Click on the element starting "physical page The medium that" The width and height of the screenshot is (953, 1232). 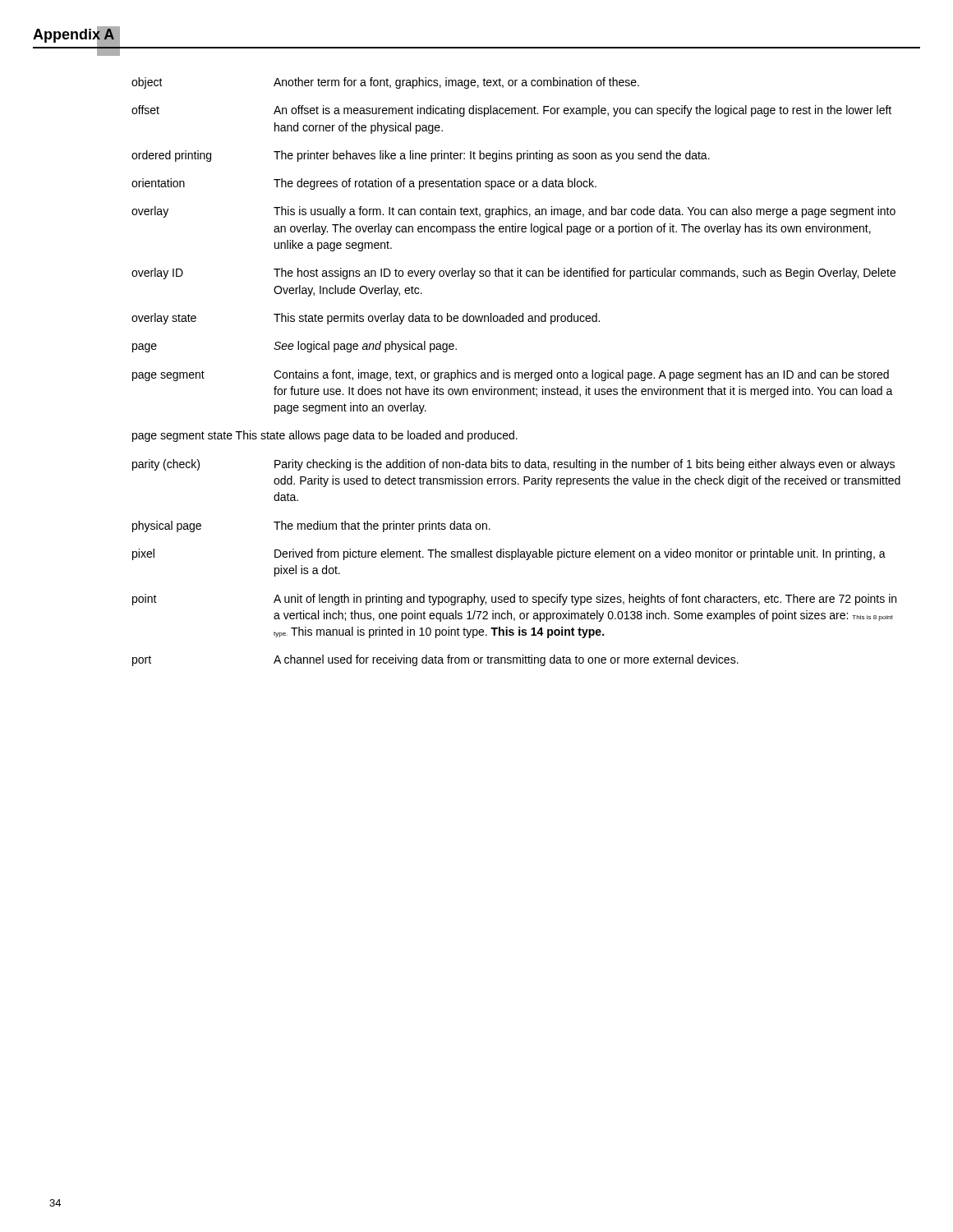[x=311, y=526]
